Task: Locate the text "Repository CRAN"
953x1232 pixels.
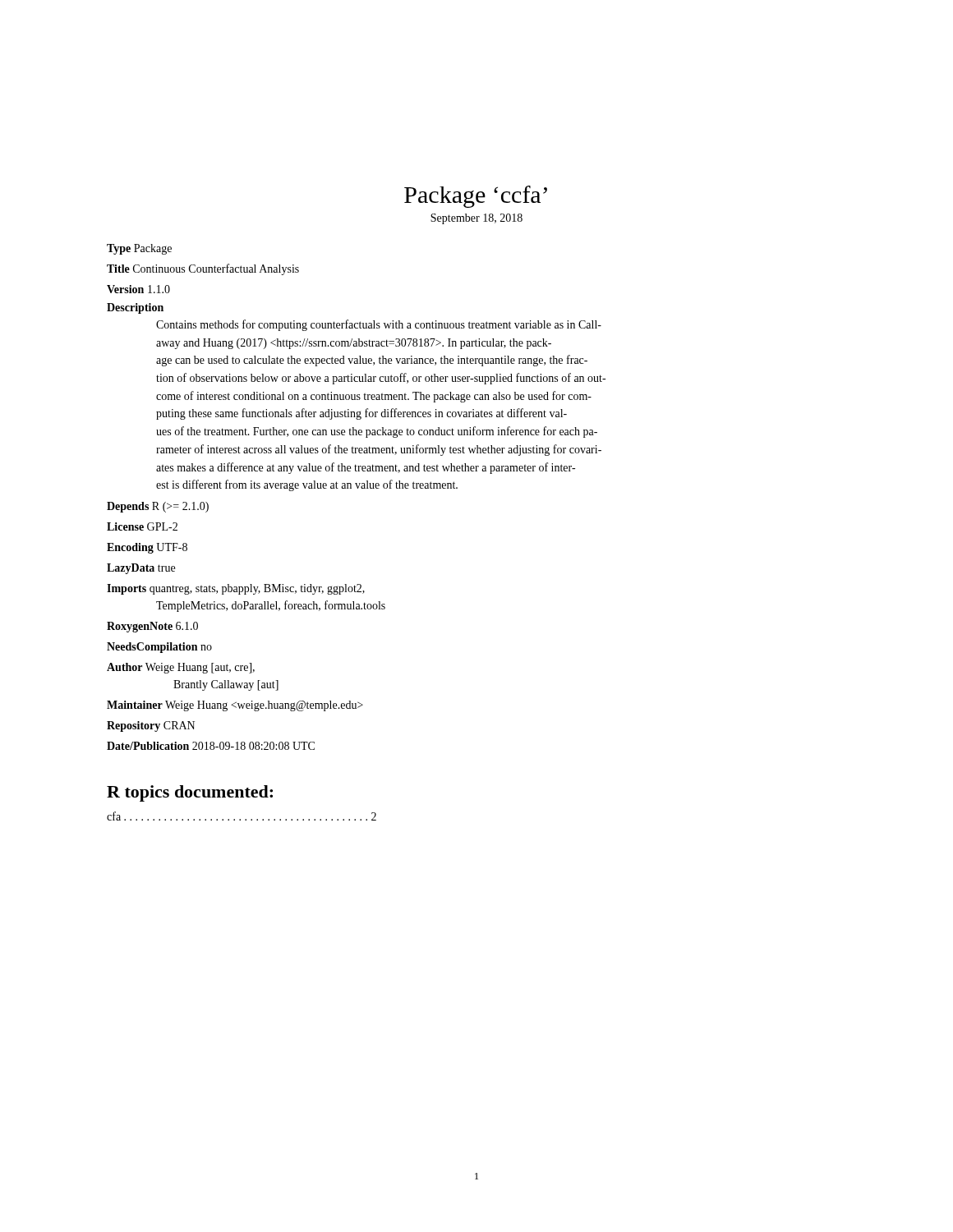Action: 151,726
